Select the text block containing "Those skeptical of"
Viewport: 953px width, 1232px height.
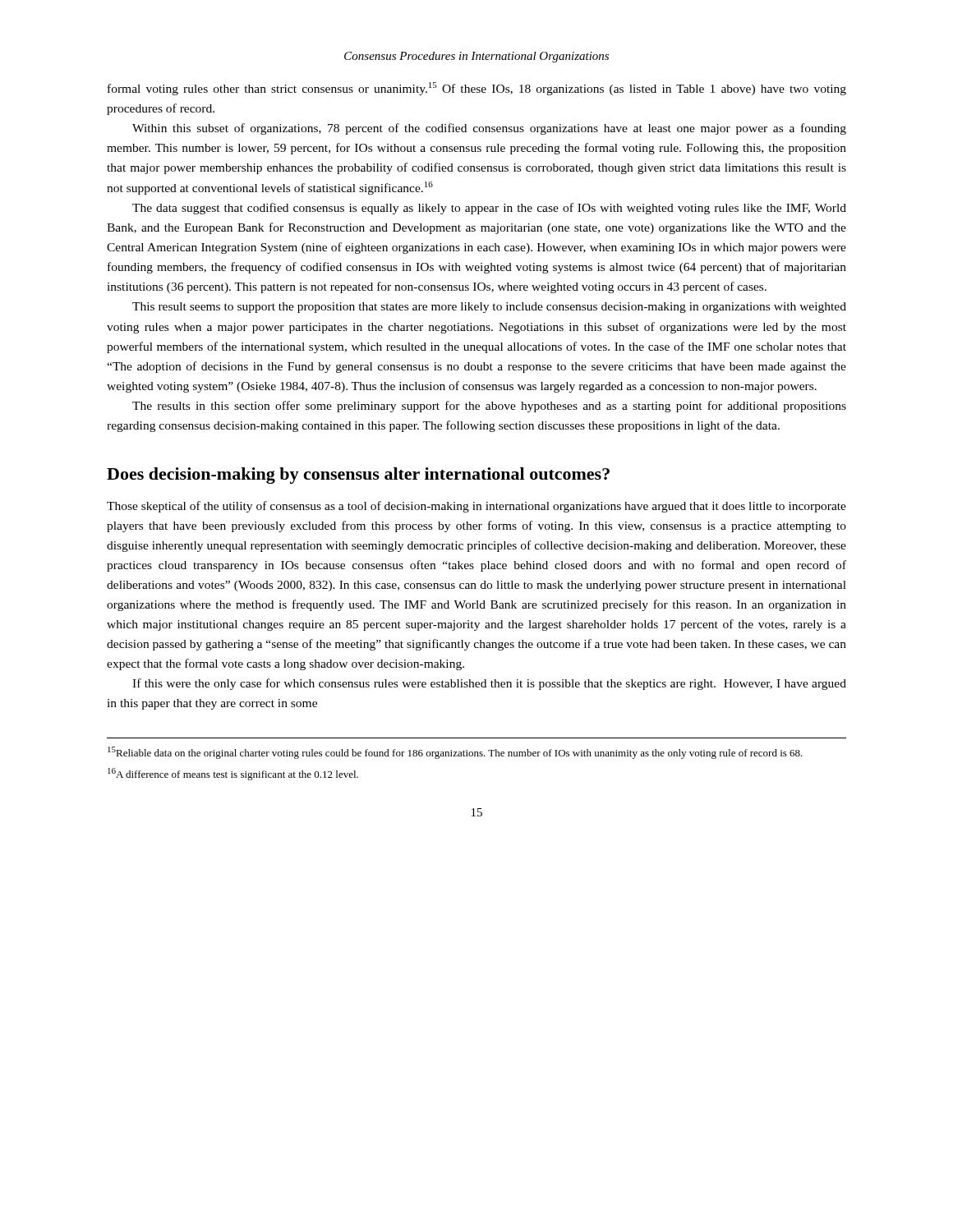tap(476, 585)
